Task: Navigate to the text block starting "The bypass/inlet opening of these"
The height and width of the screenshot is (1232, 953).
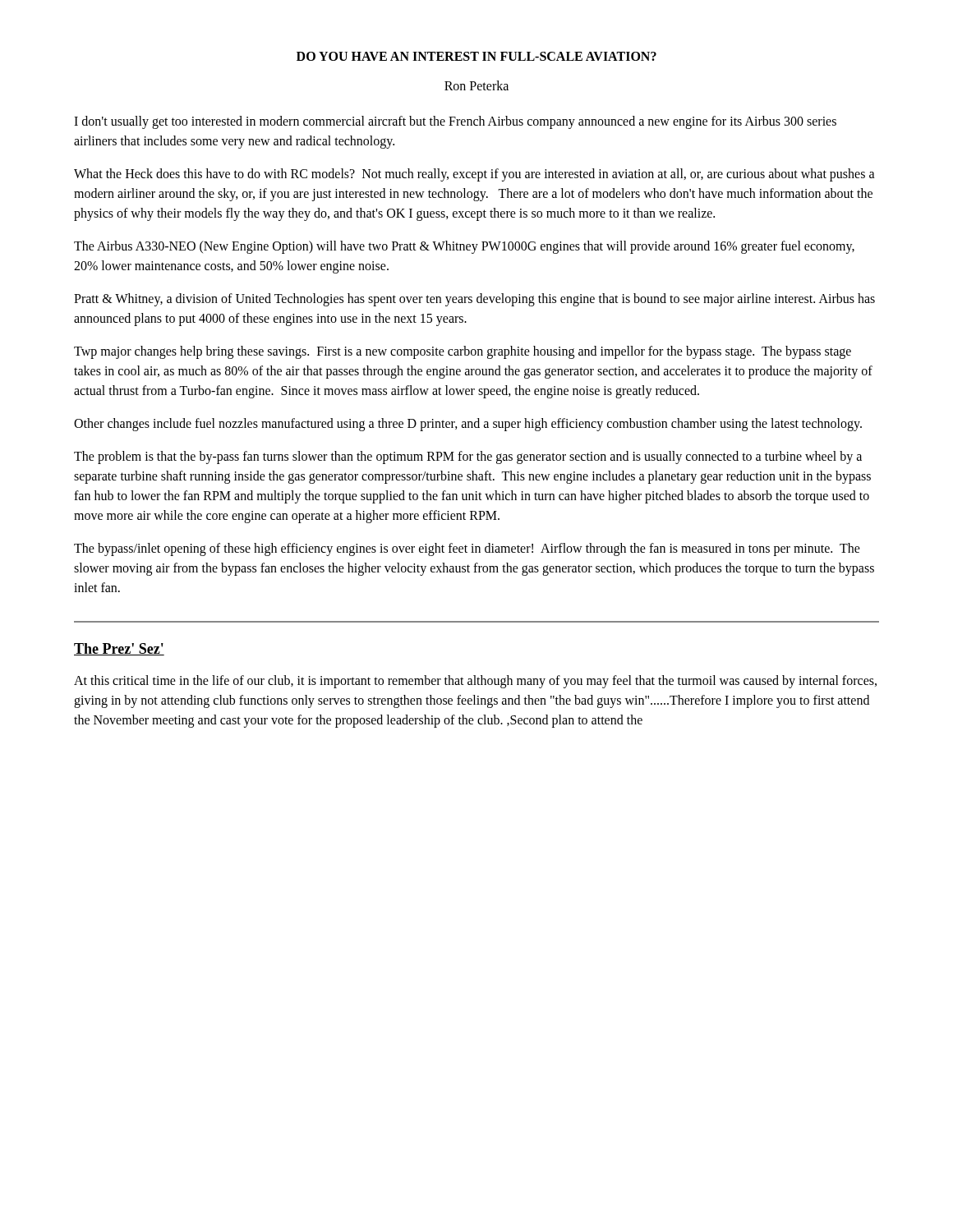Action: pos(474,568)
